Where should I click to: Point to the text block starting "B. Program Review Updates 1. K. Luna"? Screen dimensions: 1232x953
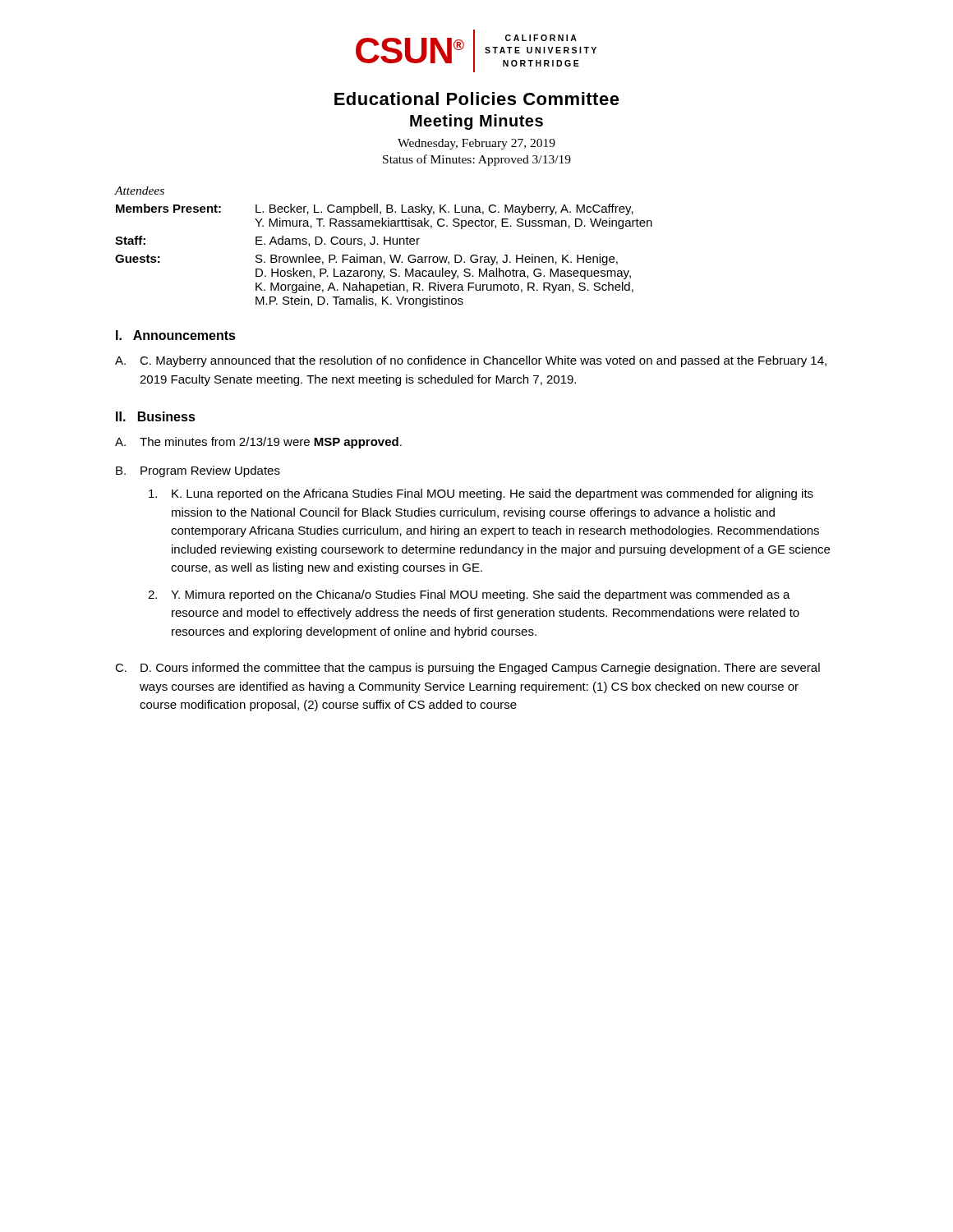(x=476, y=555)
